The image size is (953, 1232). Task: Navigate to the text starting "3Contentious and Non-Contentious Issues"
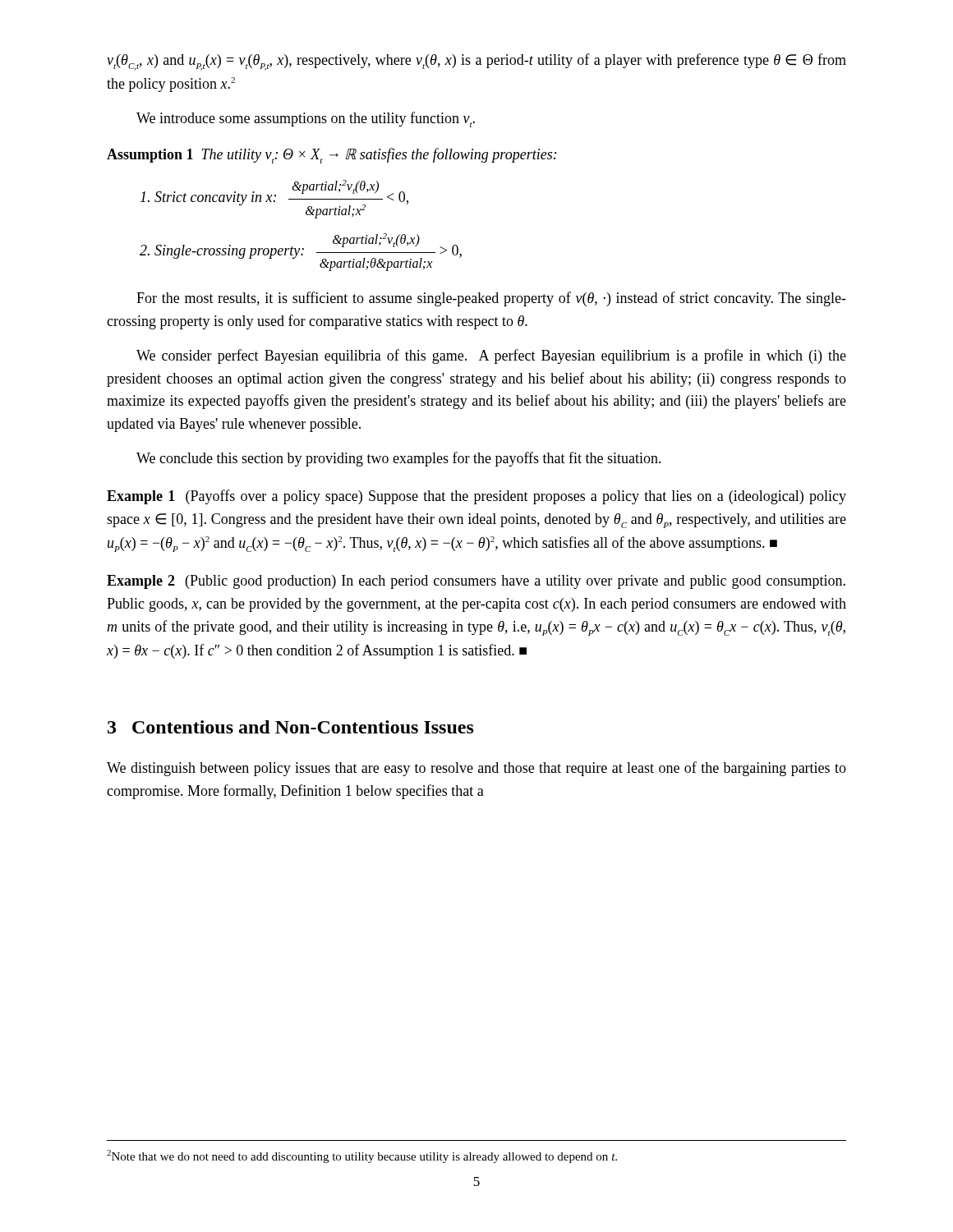coord(290,727)
